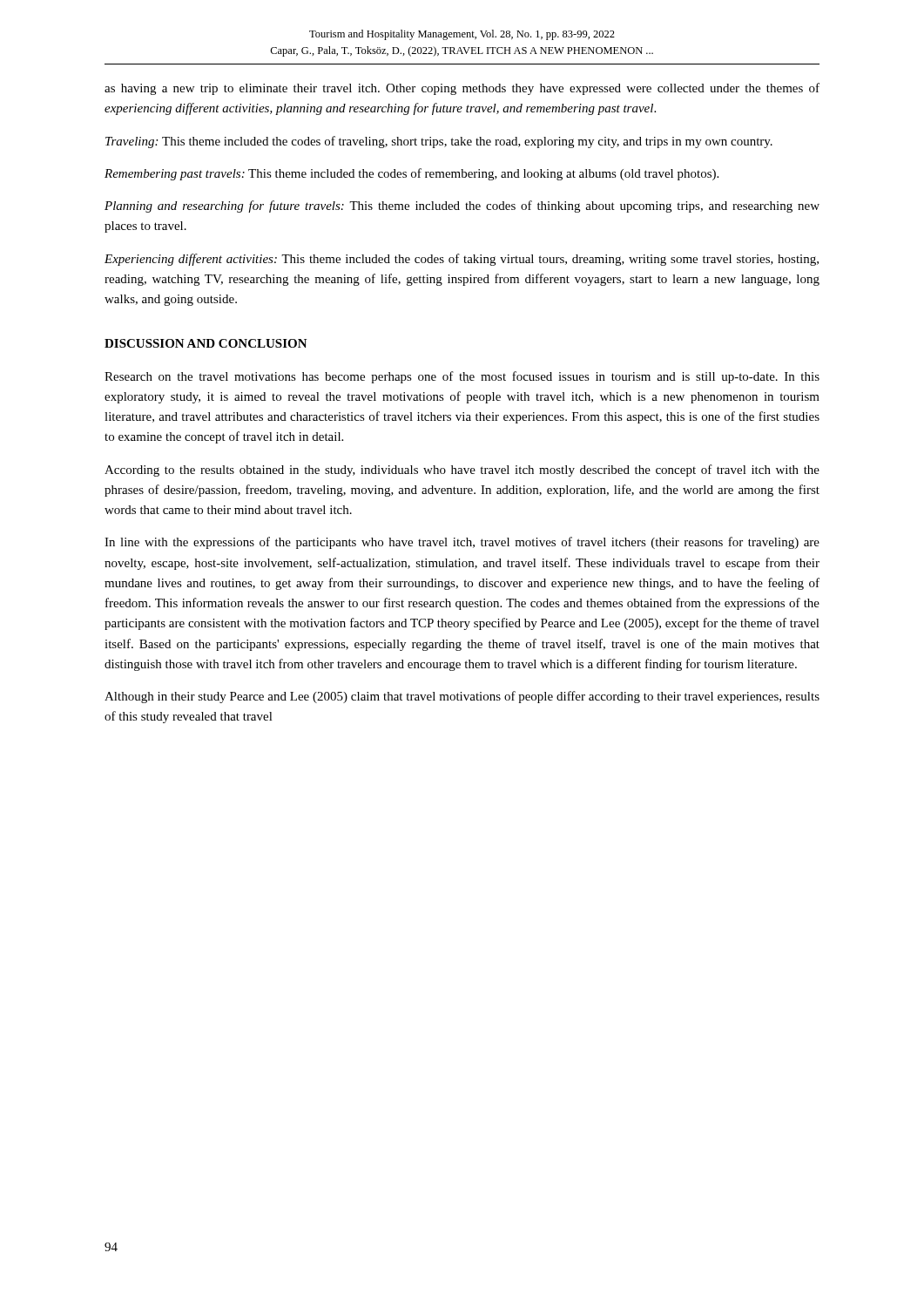Locate the text block that reads "Planning and researching for"
The height and width of the screenshot is (1307, 924).
pos(462,216)
